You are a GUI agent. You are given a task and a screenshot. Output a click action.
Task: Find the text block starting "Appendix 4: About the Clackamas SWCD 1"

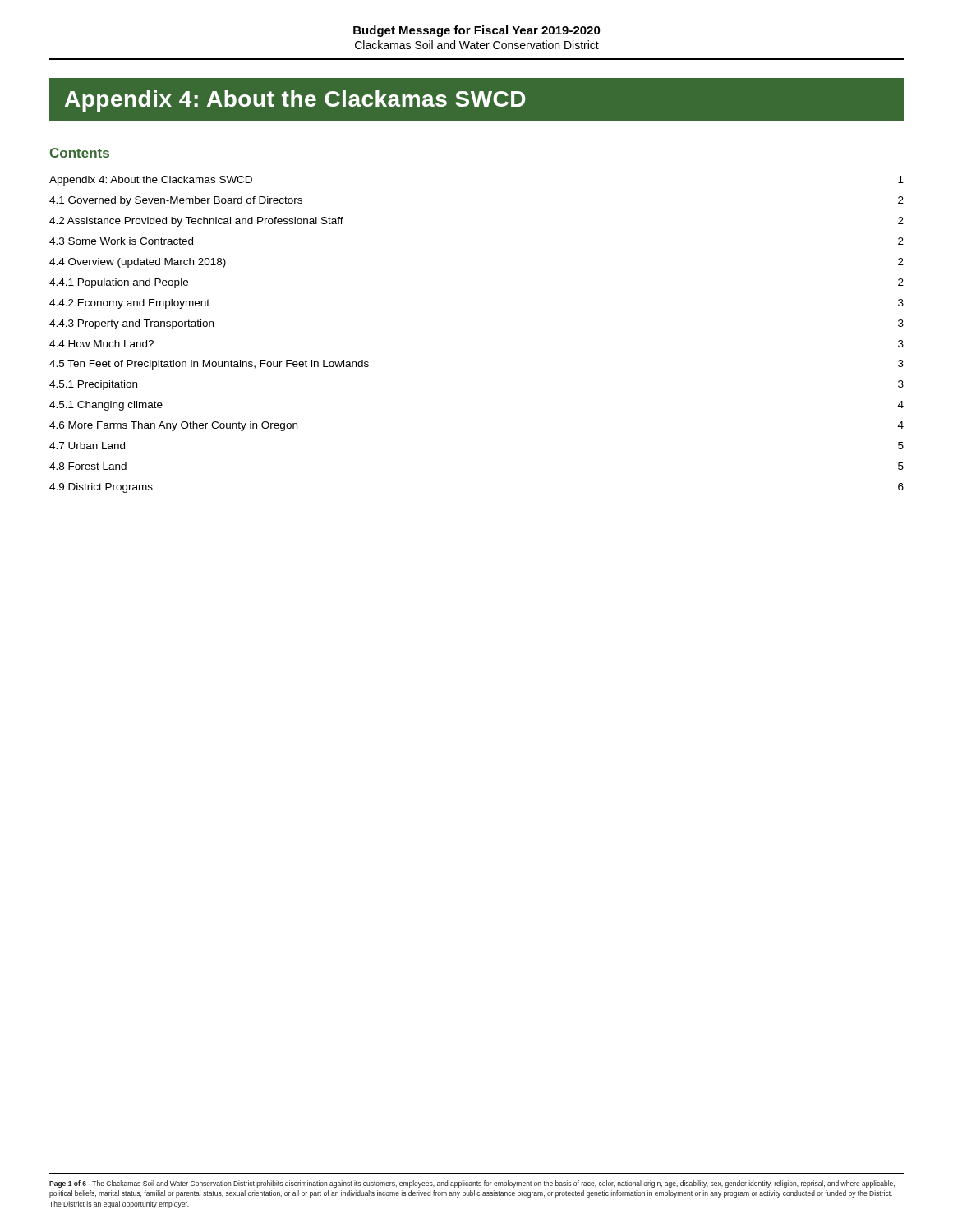click(x=150, y=180)
